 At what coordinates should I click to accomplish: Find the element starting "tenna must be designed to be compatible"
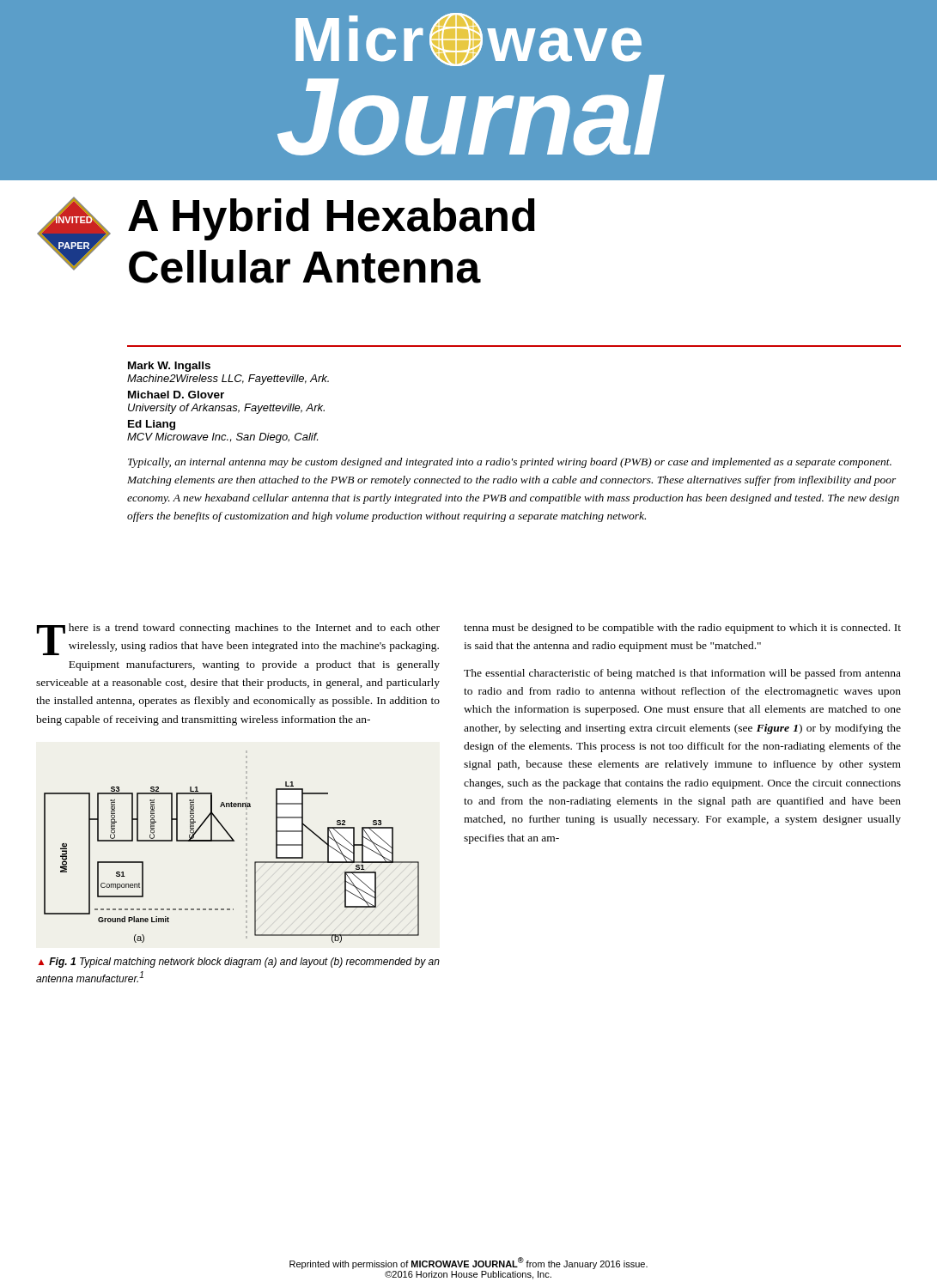pos(682,636)
